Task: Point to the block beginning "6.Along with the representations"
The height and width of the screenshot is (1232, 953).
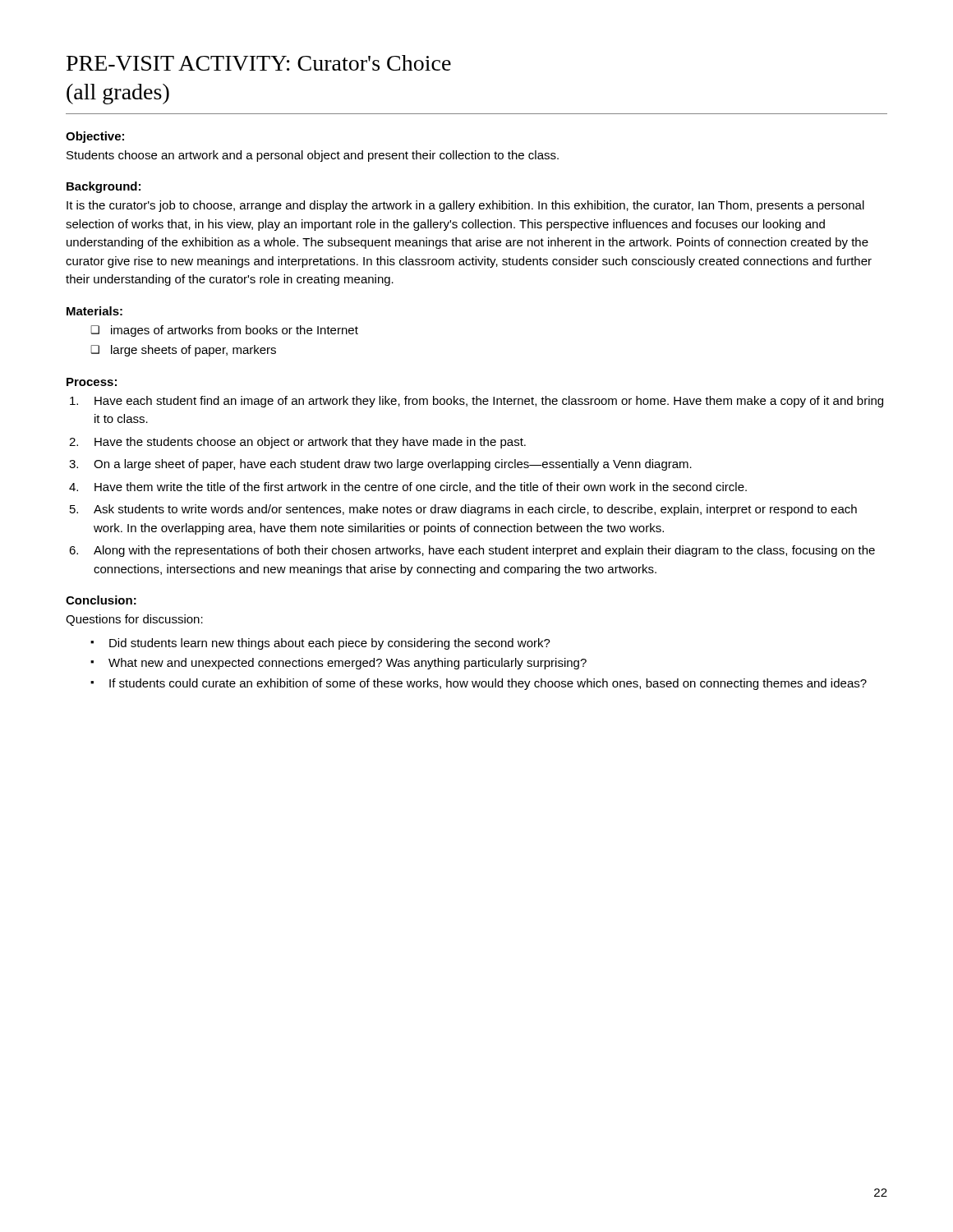Action: [476, 560]
